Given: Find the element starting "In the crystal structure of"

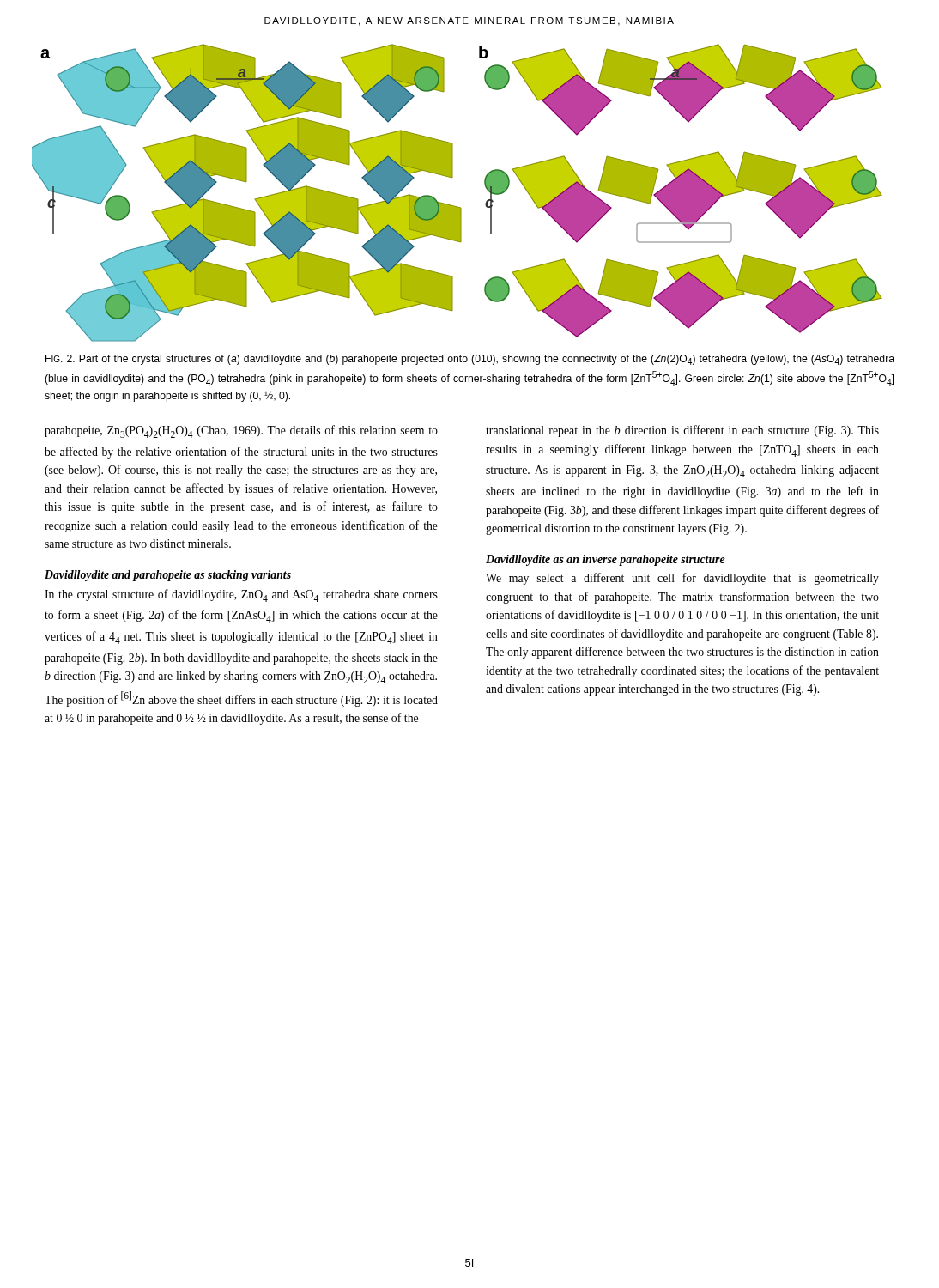Looking at the screenshot, I should pos(241,656).
